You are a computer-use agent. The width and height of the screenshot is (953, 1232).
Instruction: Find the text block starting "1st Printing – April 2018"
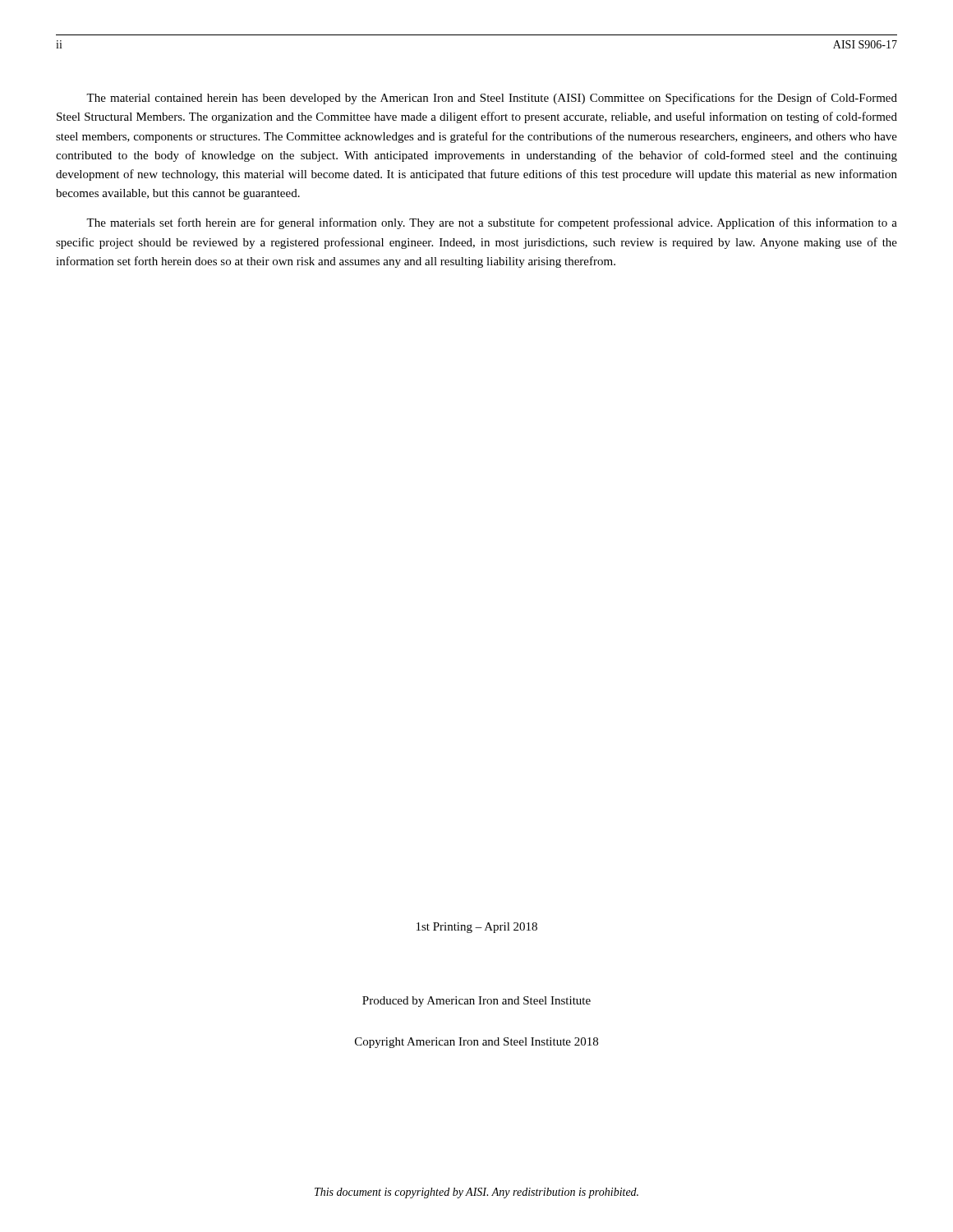click(x=476, y=926)
